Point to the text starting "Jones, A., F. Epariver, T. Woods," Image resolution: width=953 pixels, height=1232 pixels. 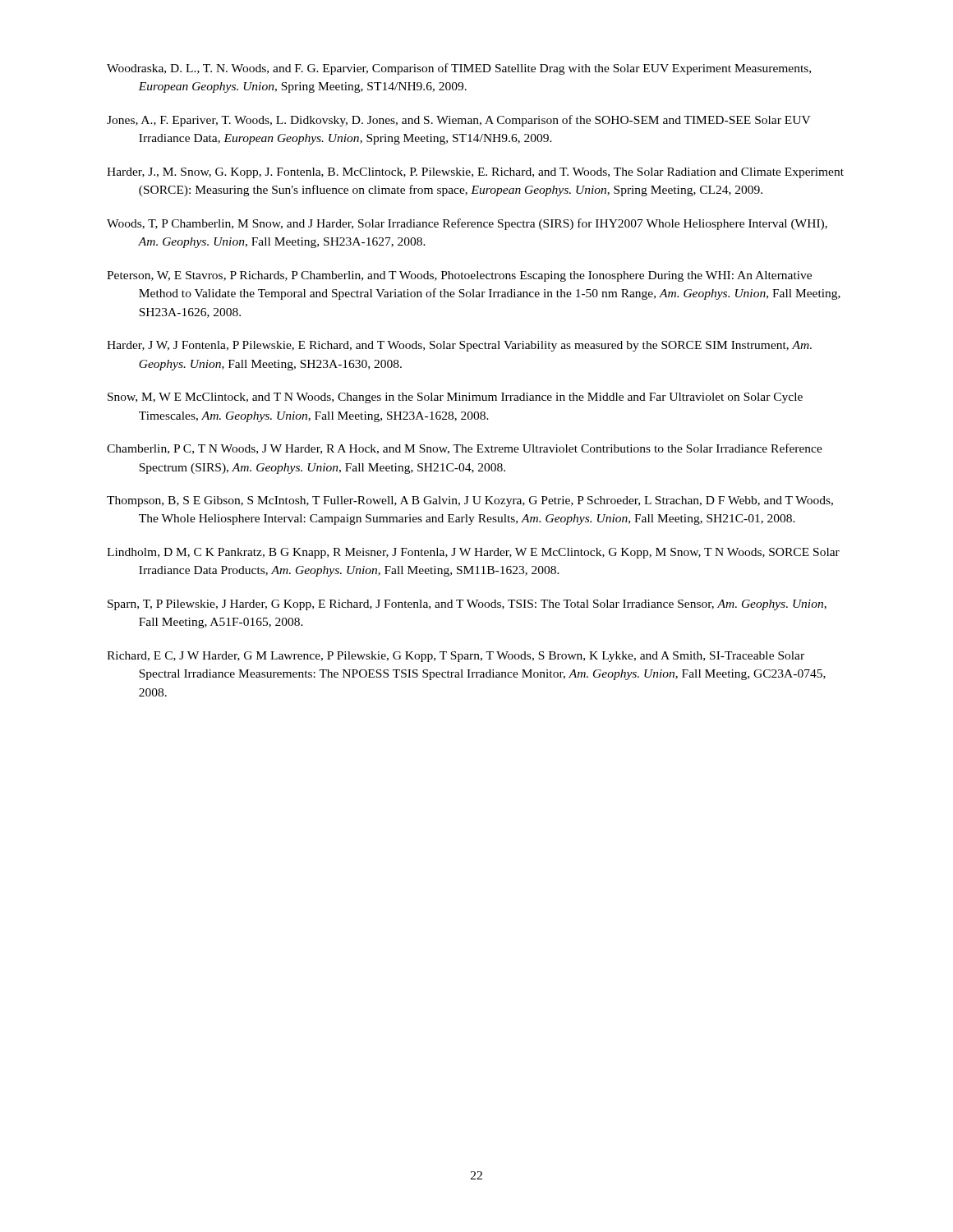click(x=459, y=129)
